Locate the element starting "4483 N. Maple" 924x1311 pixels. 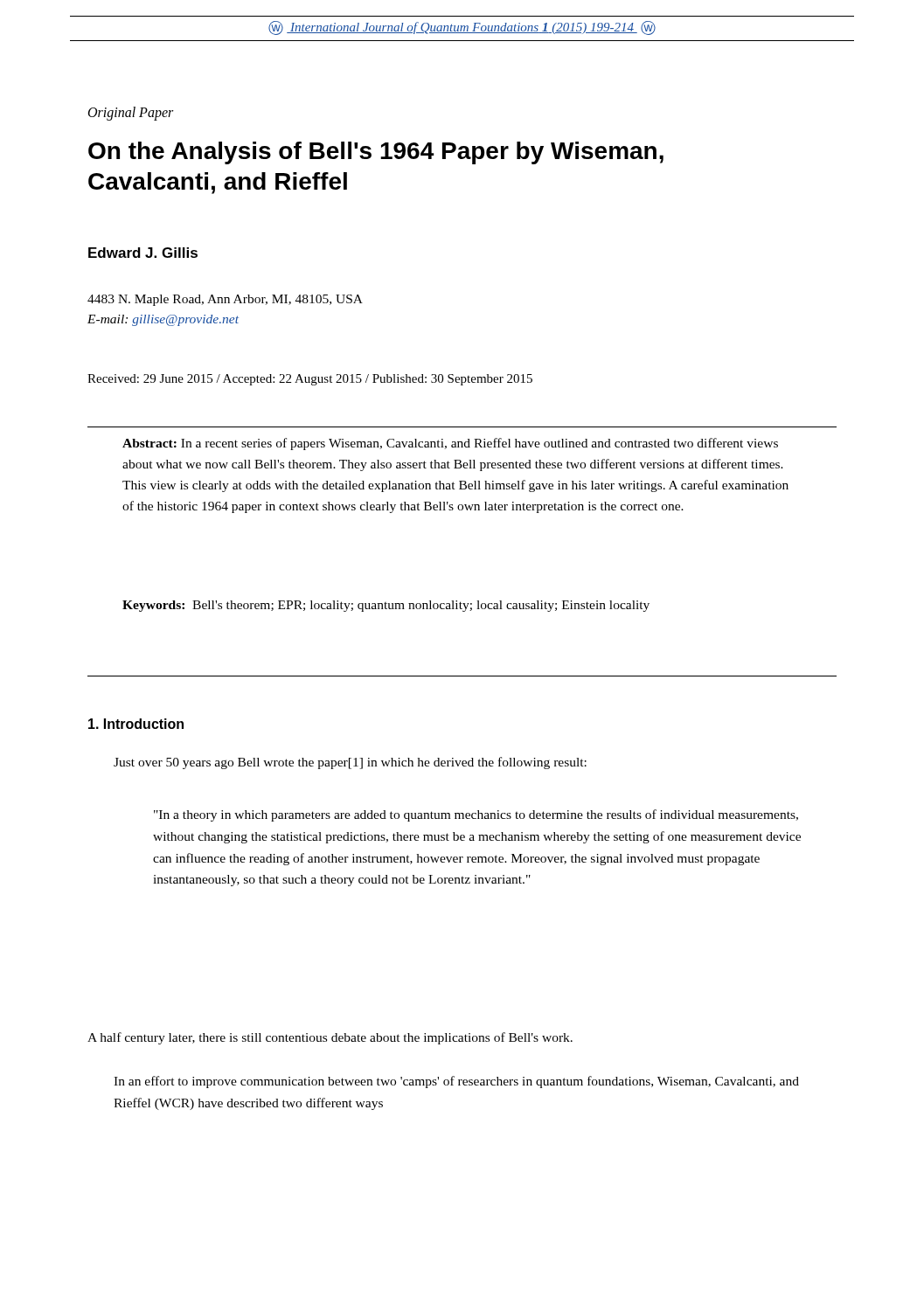(x=225, y=309)
